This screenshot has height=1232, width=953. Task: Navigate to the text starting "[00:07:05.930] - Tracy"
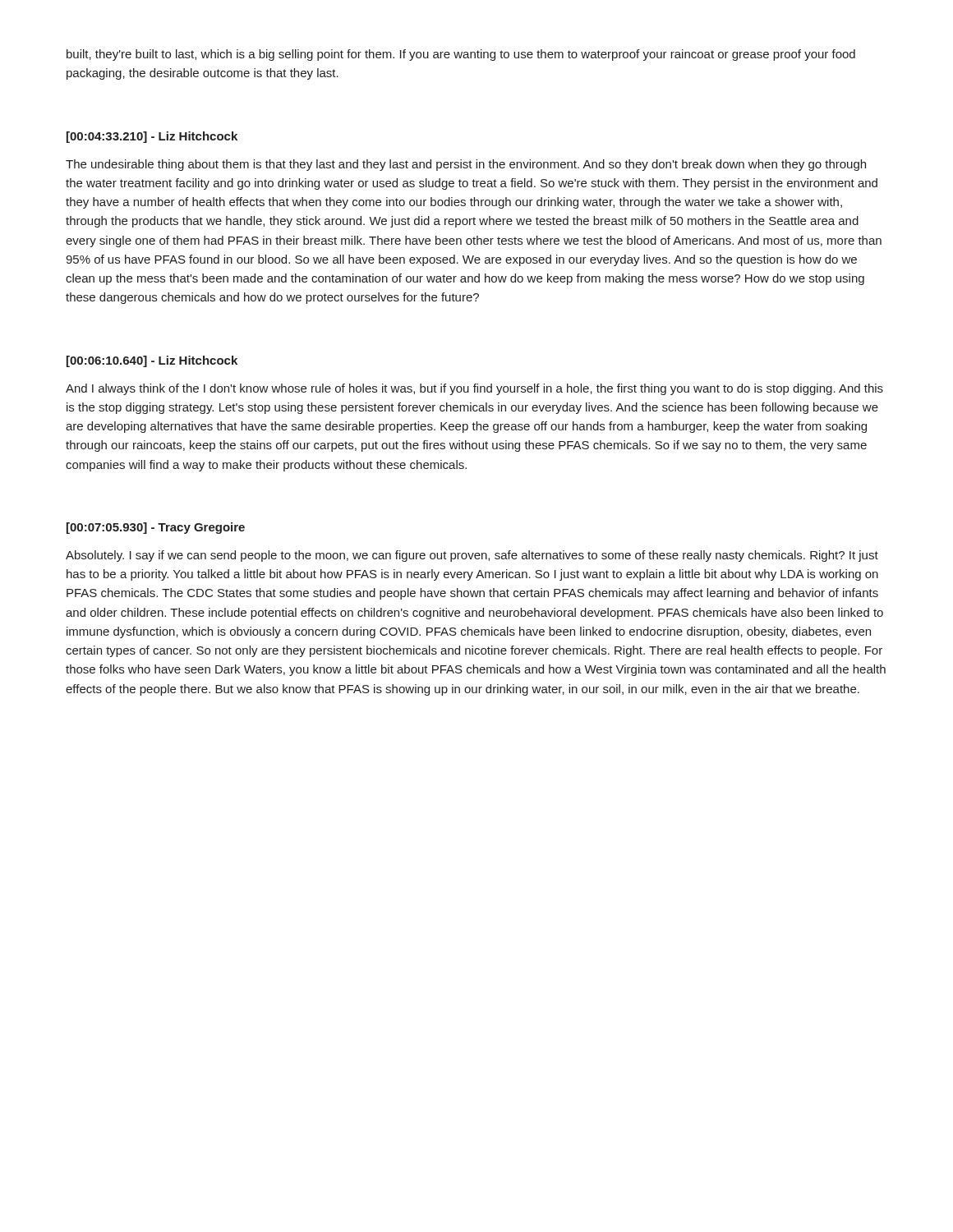coord(155,527)
